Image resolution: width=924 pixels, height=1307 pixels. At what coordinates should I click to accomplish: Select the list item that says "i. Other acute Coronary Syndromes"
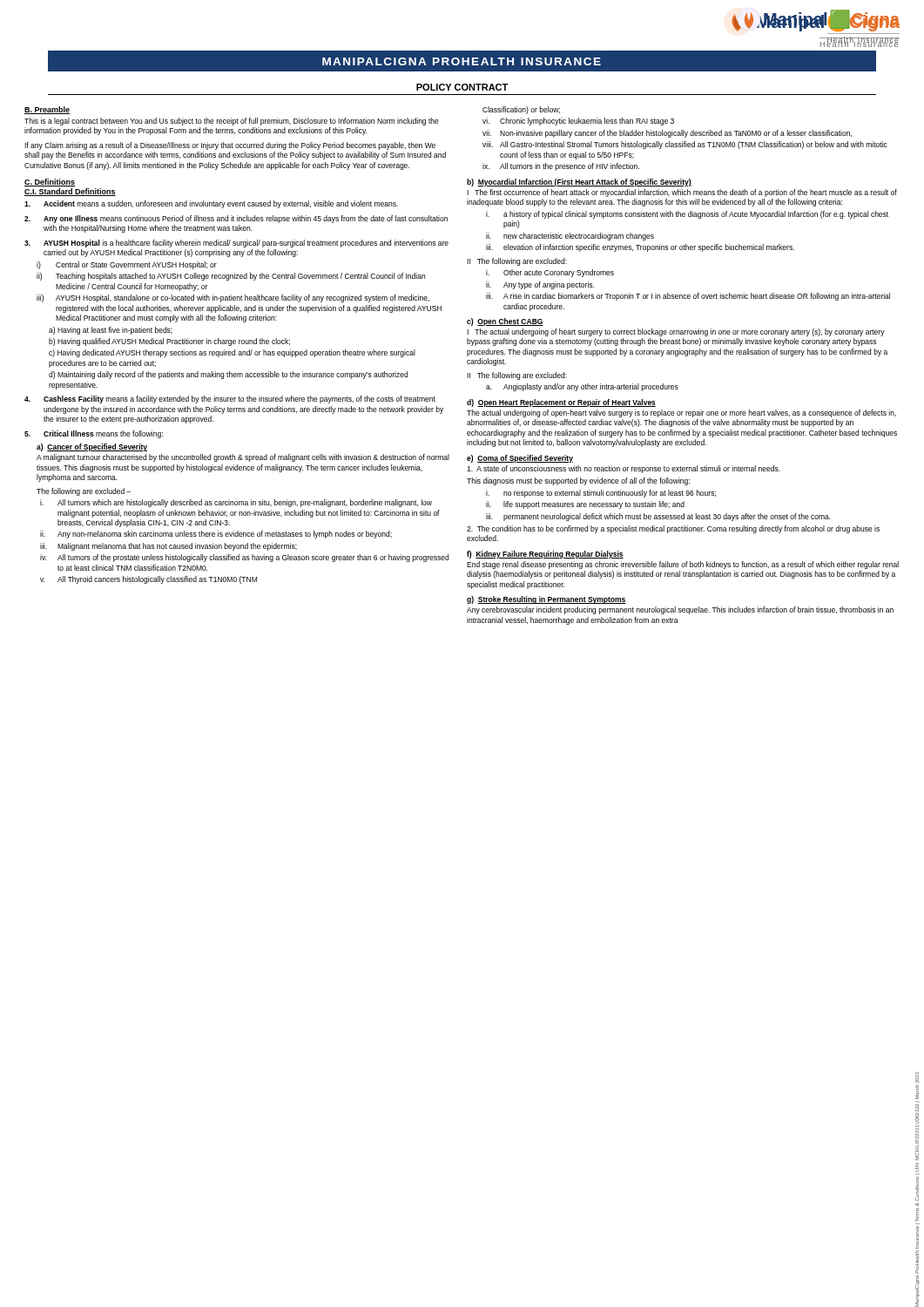click(550, 273)
